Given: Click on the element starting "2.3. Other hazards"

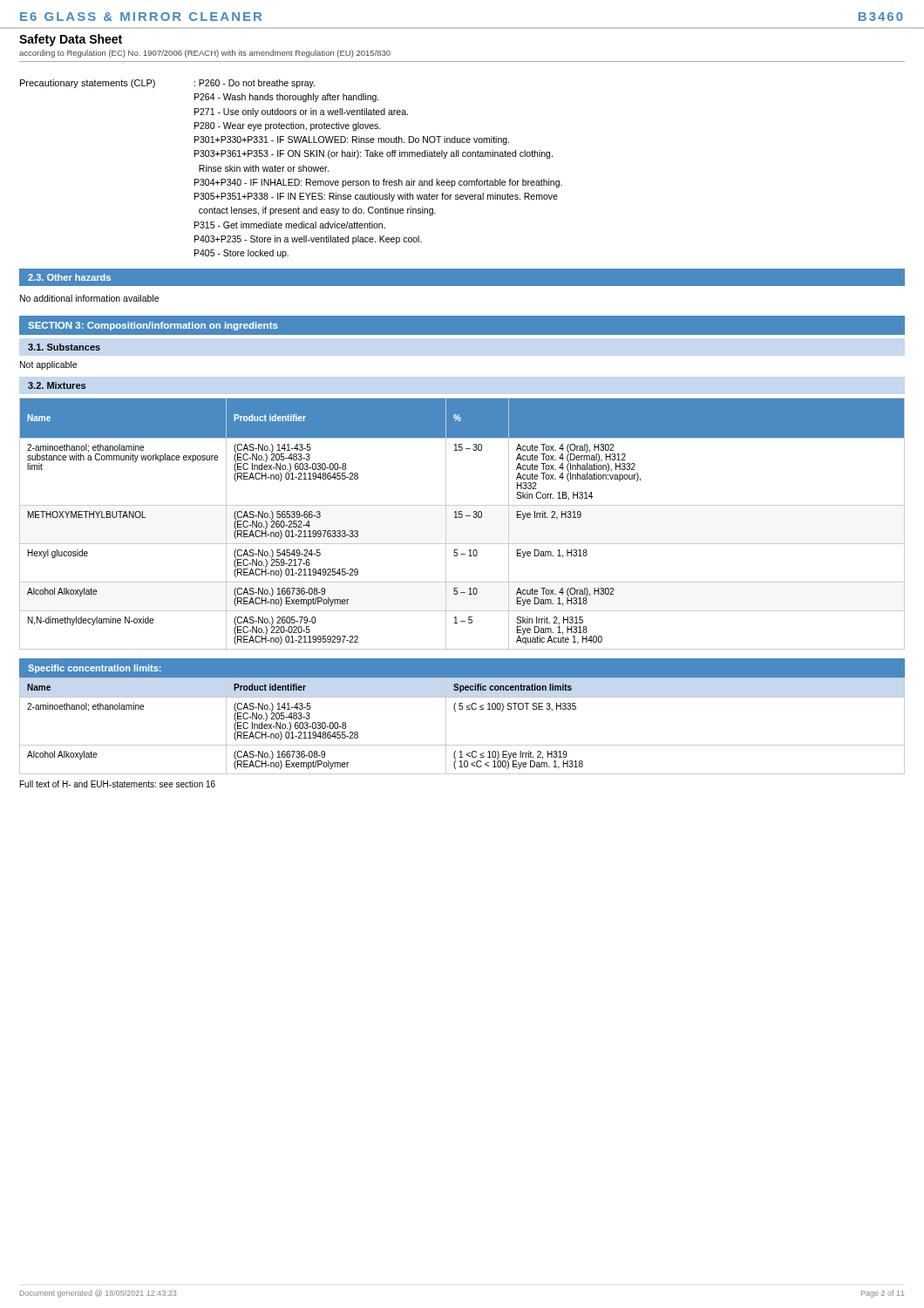Looking at the screenshot, I should pos(69,278).
